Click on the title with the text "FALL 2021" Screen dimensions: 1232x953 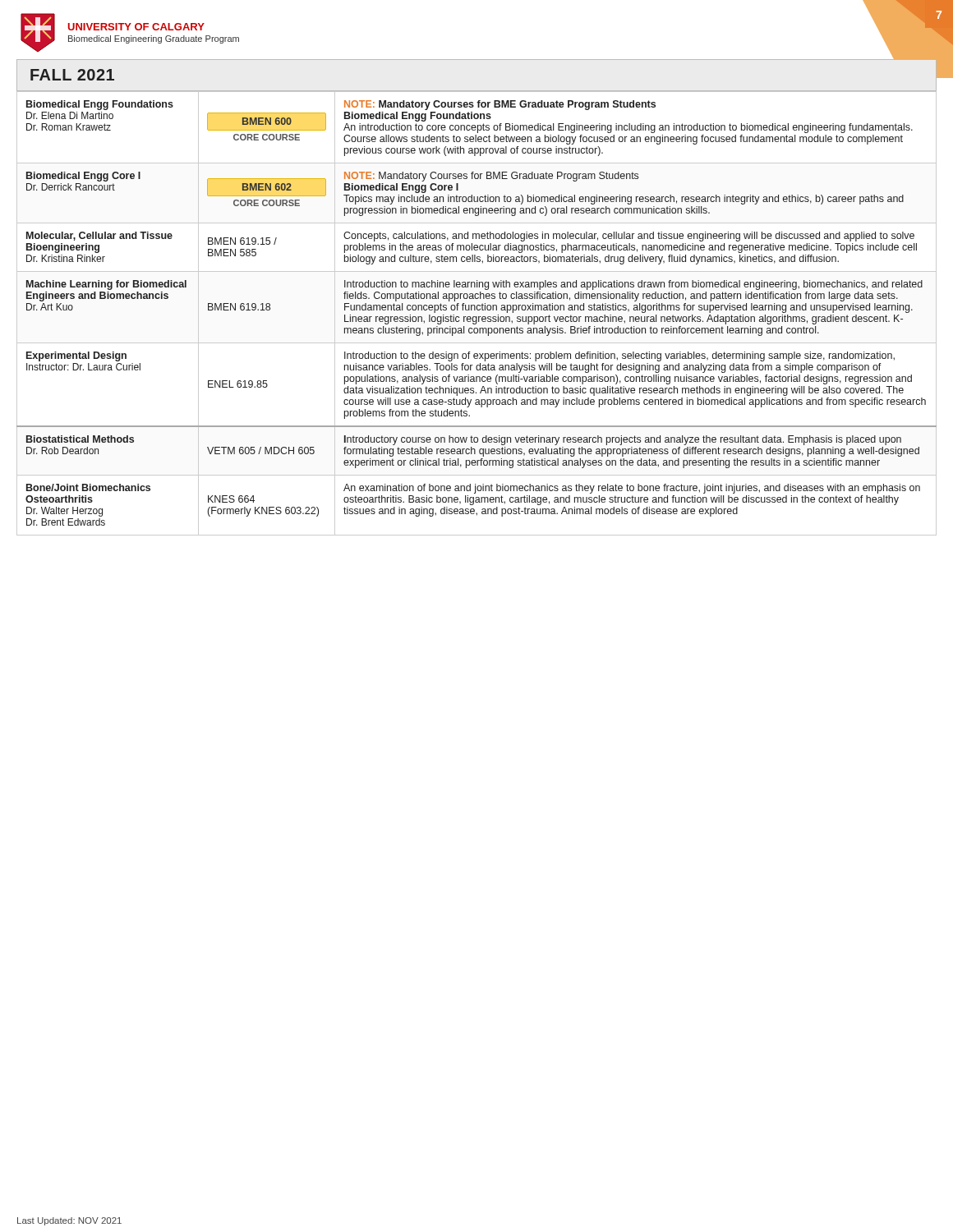tap(72, 75)
